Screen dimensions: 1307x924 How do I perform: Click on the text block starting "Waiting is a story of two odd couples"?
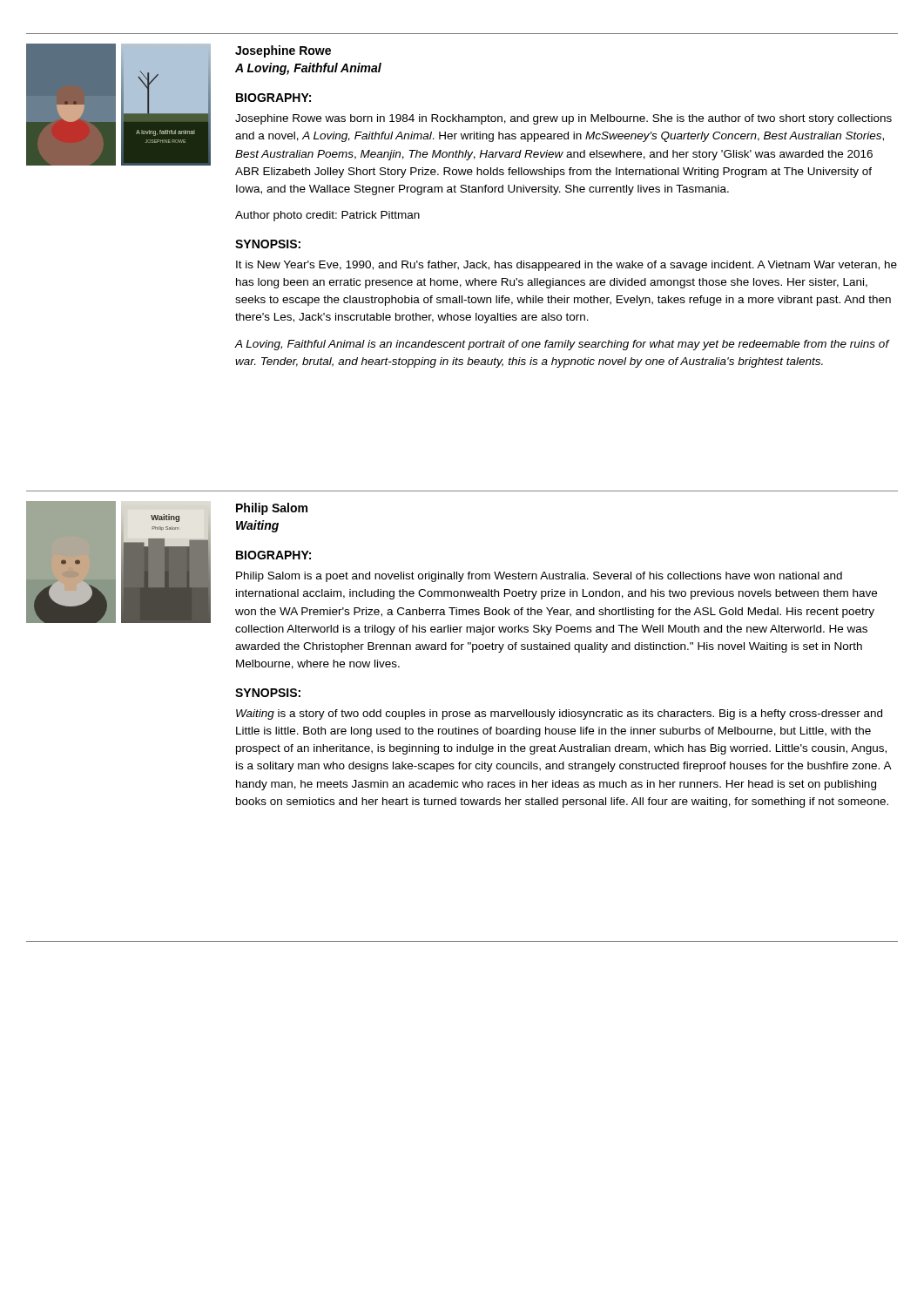coord(563,757)
